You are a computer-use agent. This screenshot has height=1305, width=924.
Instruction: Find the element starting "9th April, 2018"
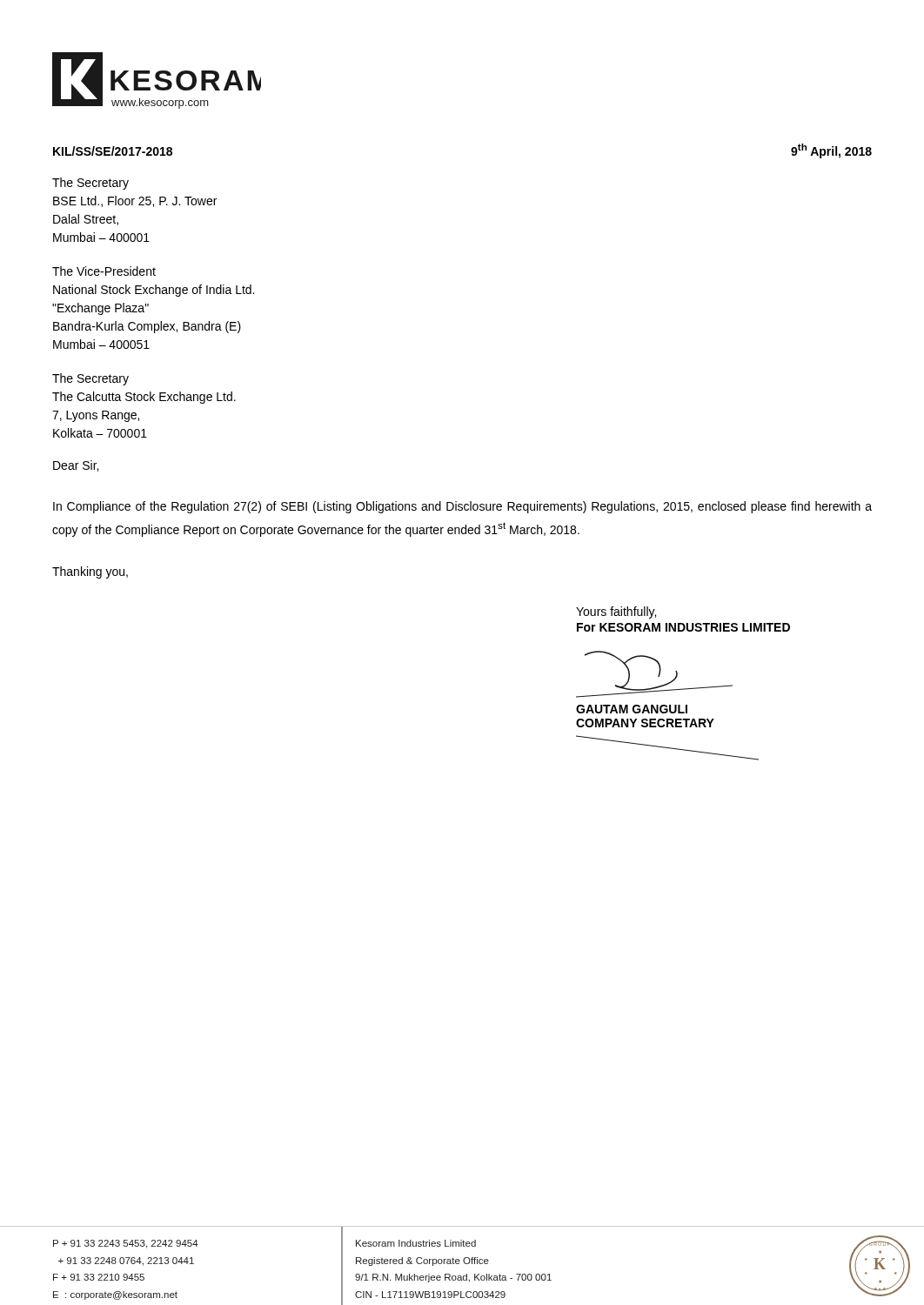tap(831, 149)
